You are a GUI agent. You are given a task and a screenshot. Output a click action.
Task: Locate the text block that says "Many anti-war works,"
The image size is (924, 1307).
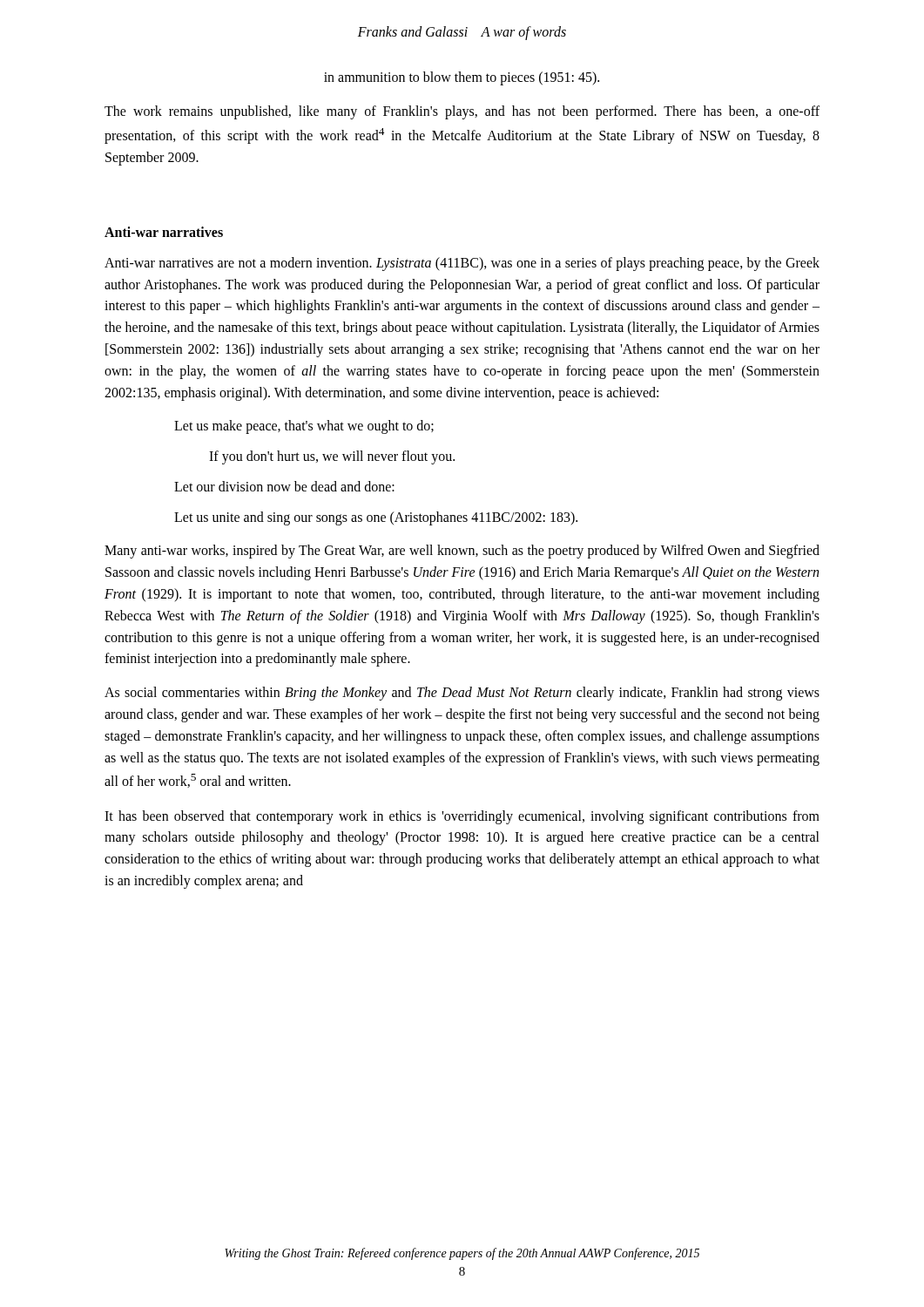(462, 605)
